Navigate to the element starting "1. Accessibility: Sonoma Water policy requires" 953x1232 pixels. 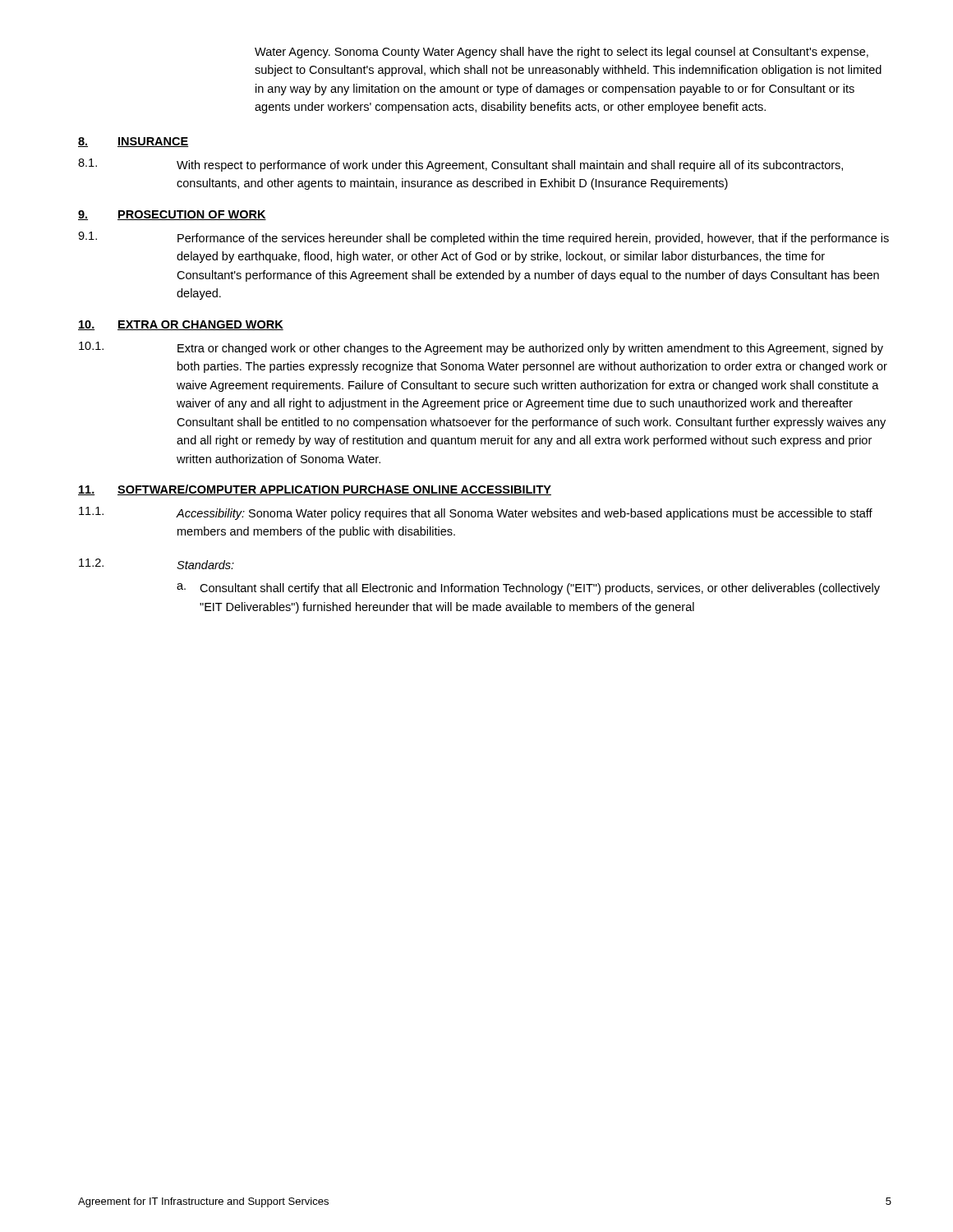(485, 523)
